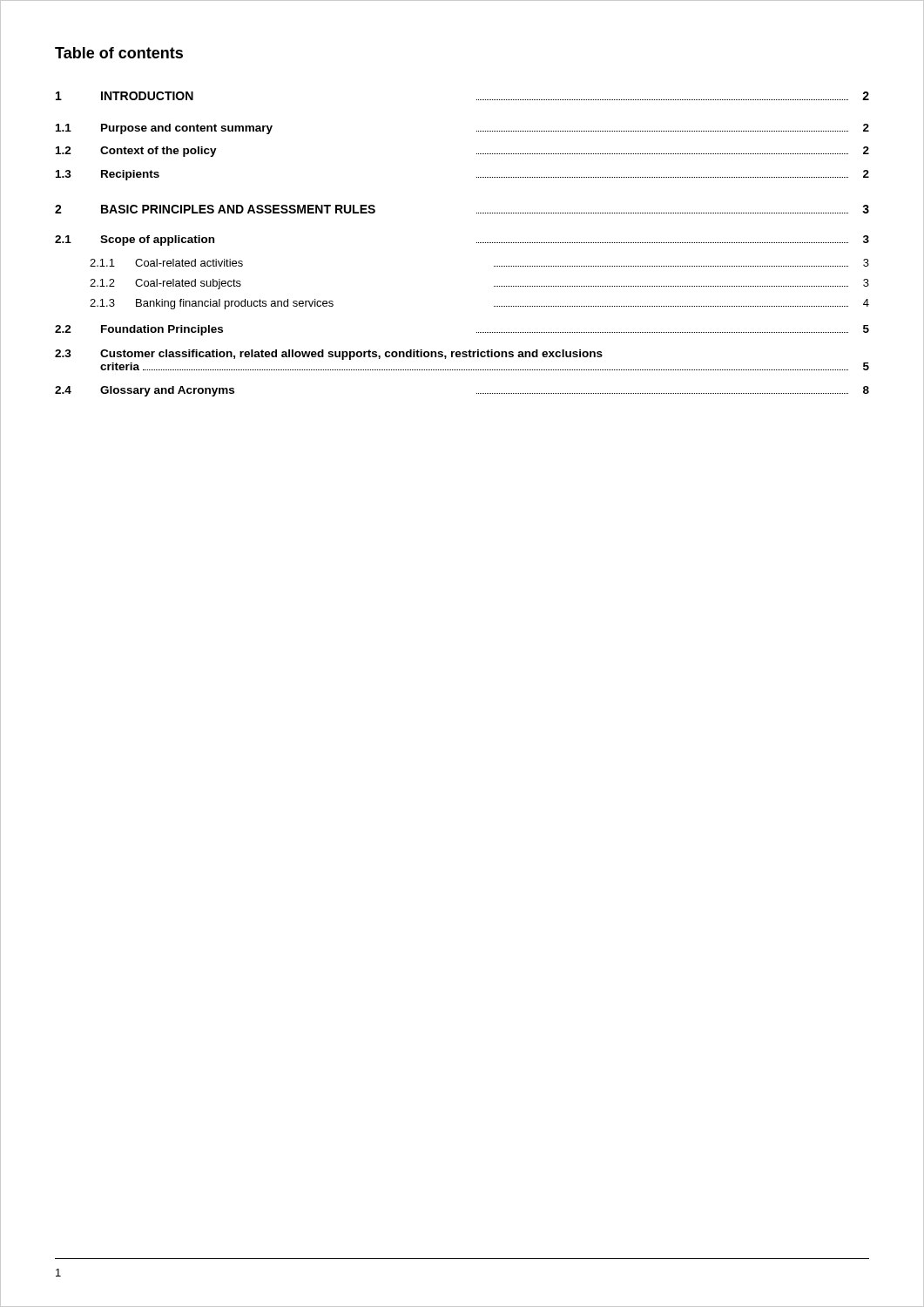Locate the list item containing "1 Purpose and content summary"
Screen dimensions: 1307x924
(x=182, y=129)
